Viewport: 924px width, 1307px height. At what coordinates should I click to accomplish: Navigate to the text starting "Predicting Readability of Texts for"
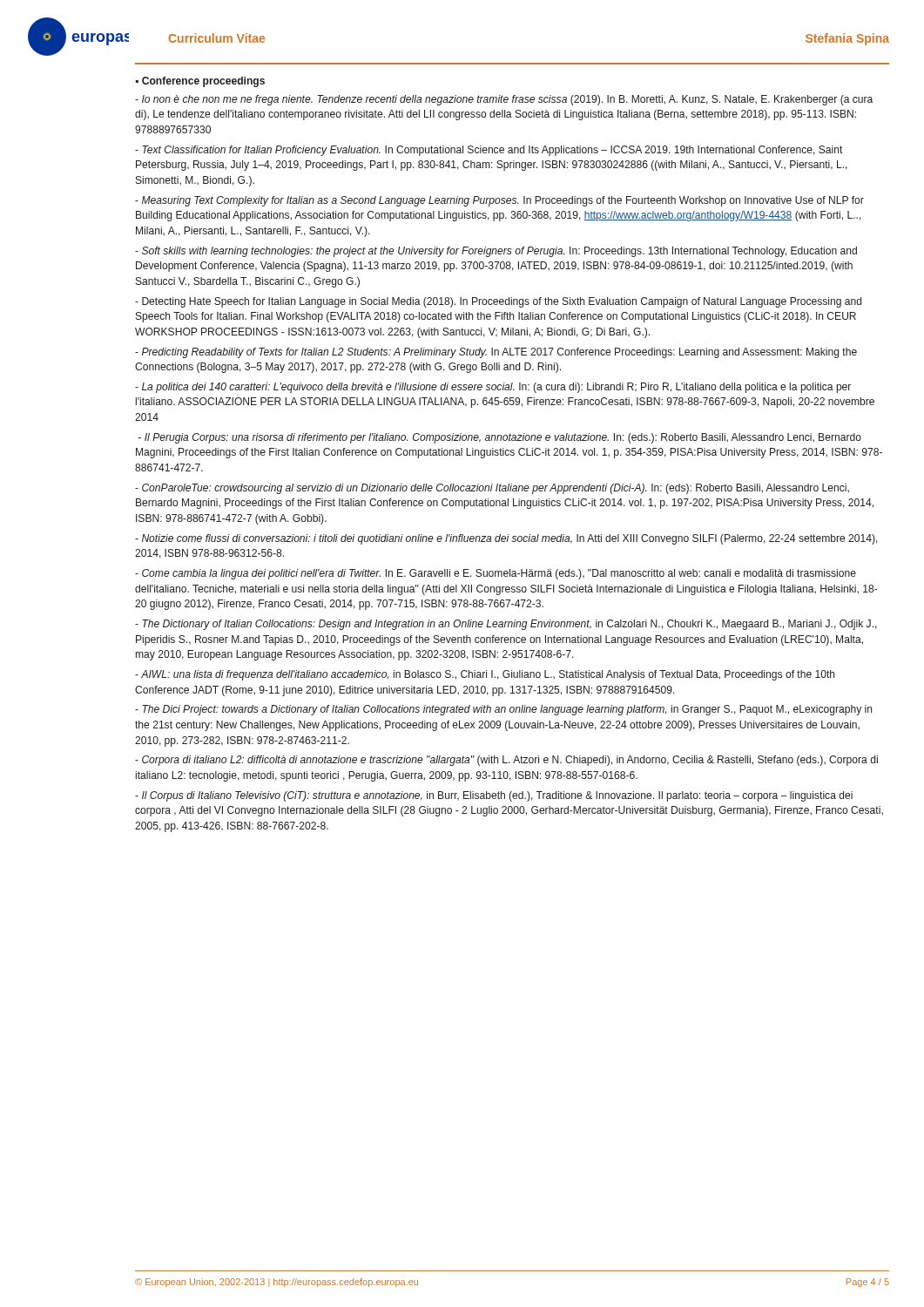[496, 359]
